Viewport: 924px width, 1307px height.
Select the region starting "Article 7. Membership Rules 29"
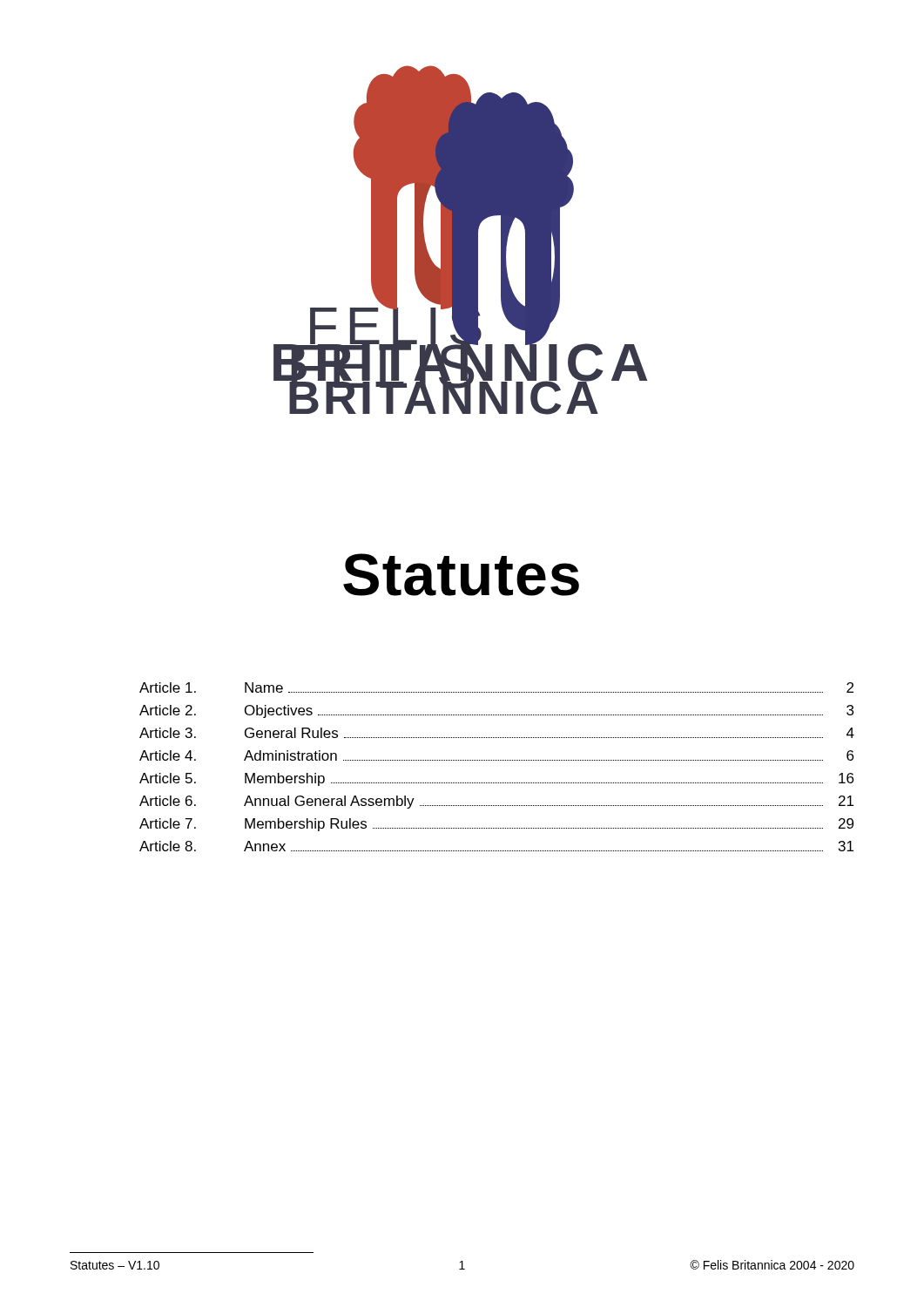(x=497, y=824)
